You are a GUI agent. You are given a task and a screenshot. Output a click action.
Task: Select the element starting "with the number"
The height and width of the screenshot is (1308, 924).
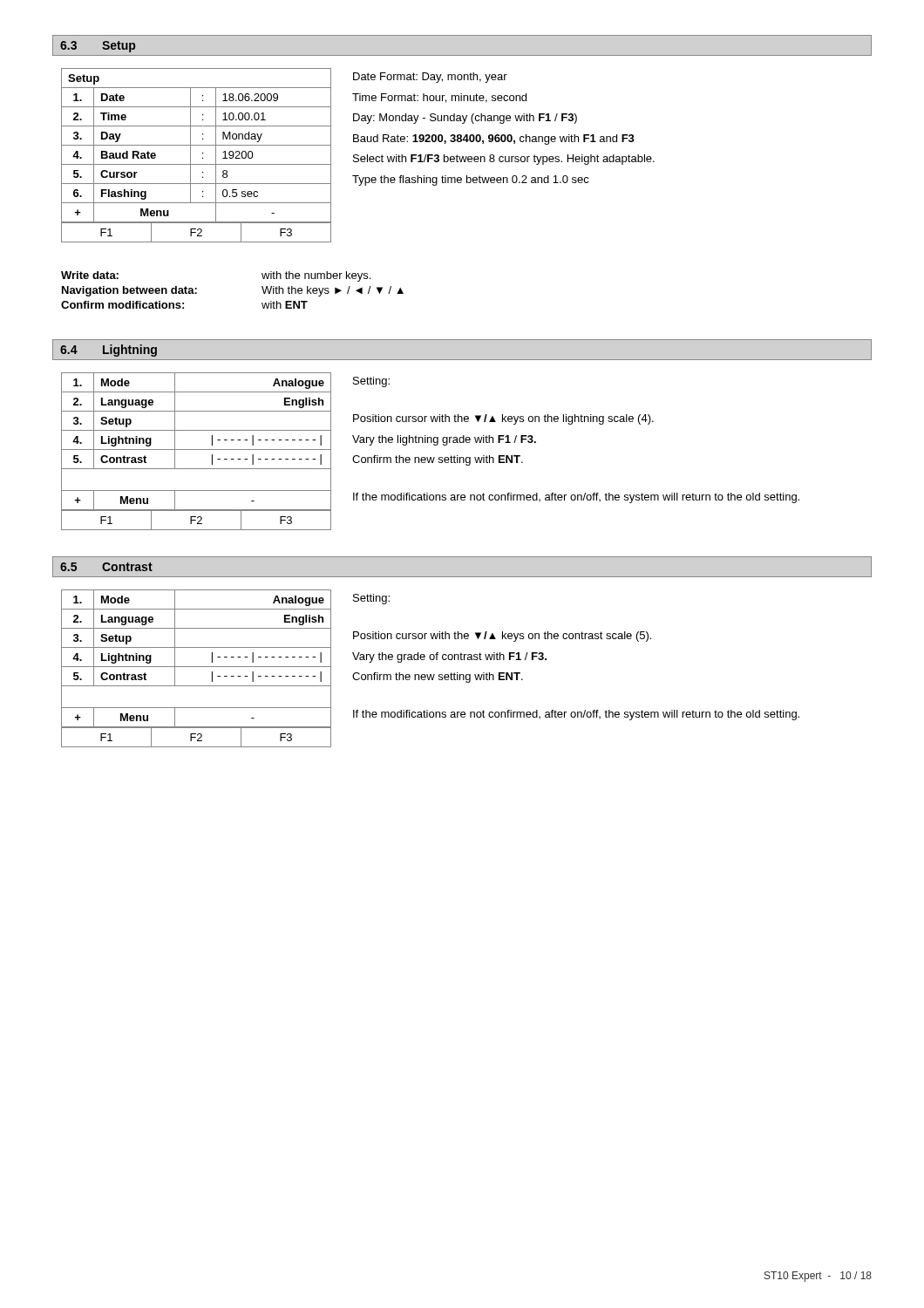click(x=334, y=290)
